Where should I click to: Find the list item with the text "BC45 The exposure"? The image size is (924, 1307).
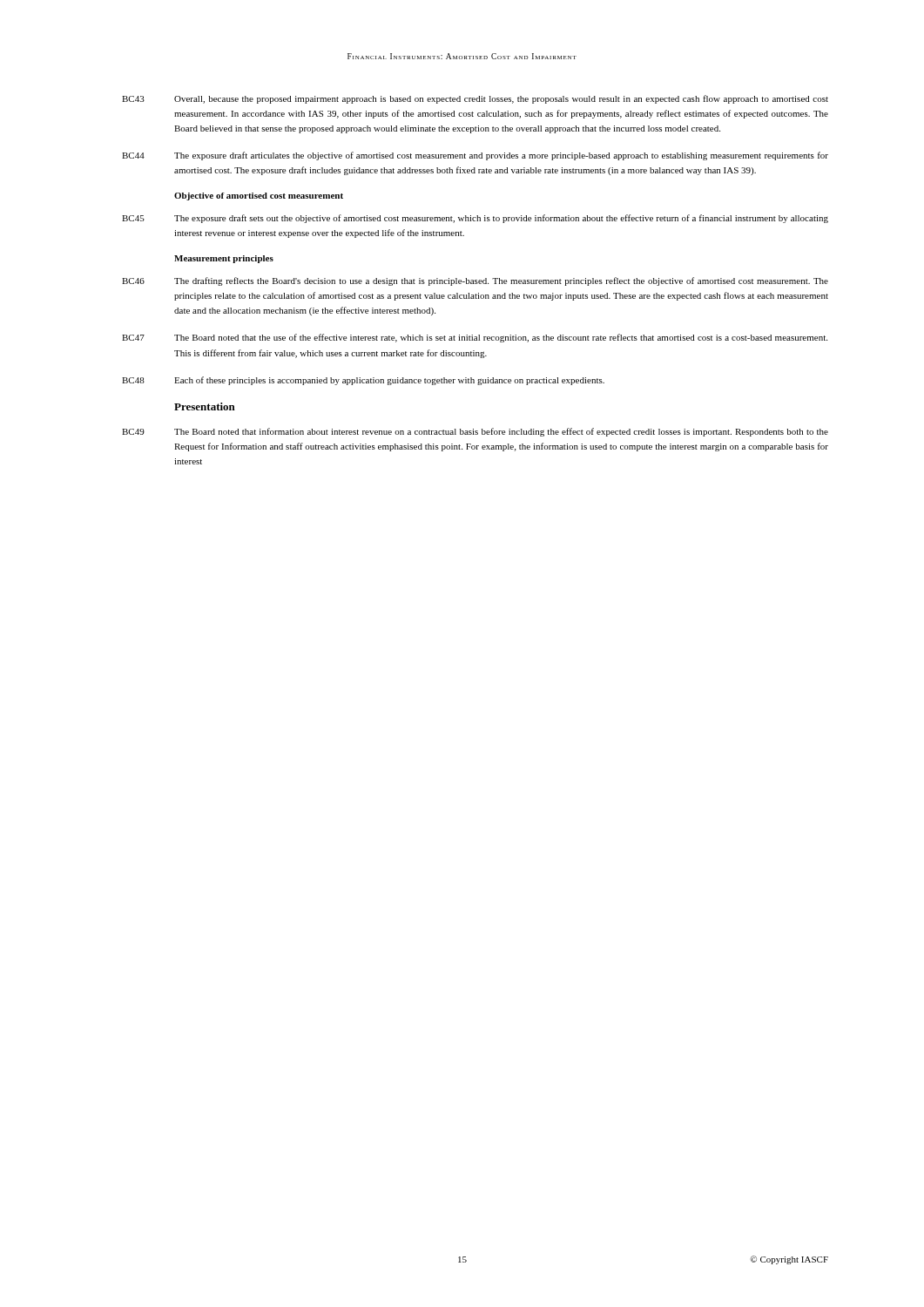[x=475, y=226]
